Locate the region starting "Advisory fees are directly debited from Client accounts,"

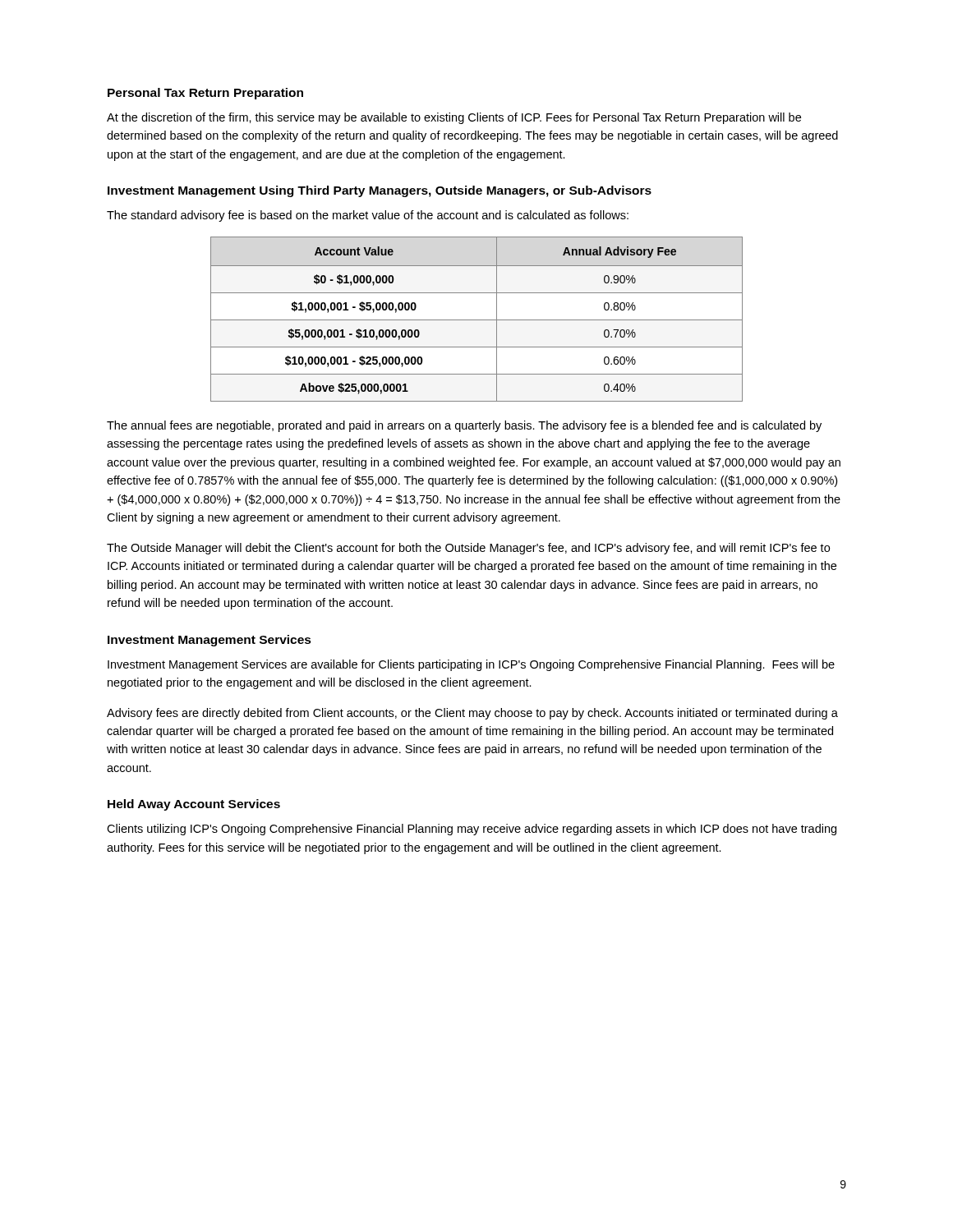point(472,740)
